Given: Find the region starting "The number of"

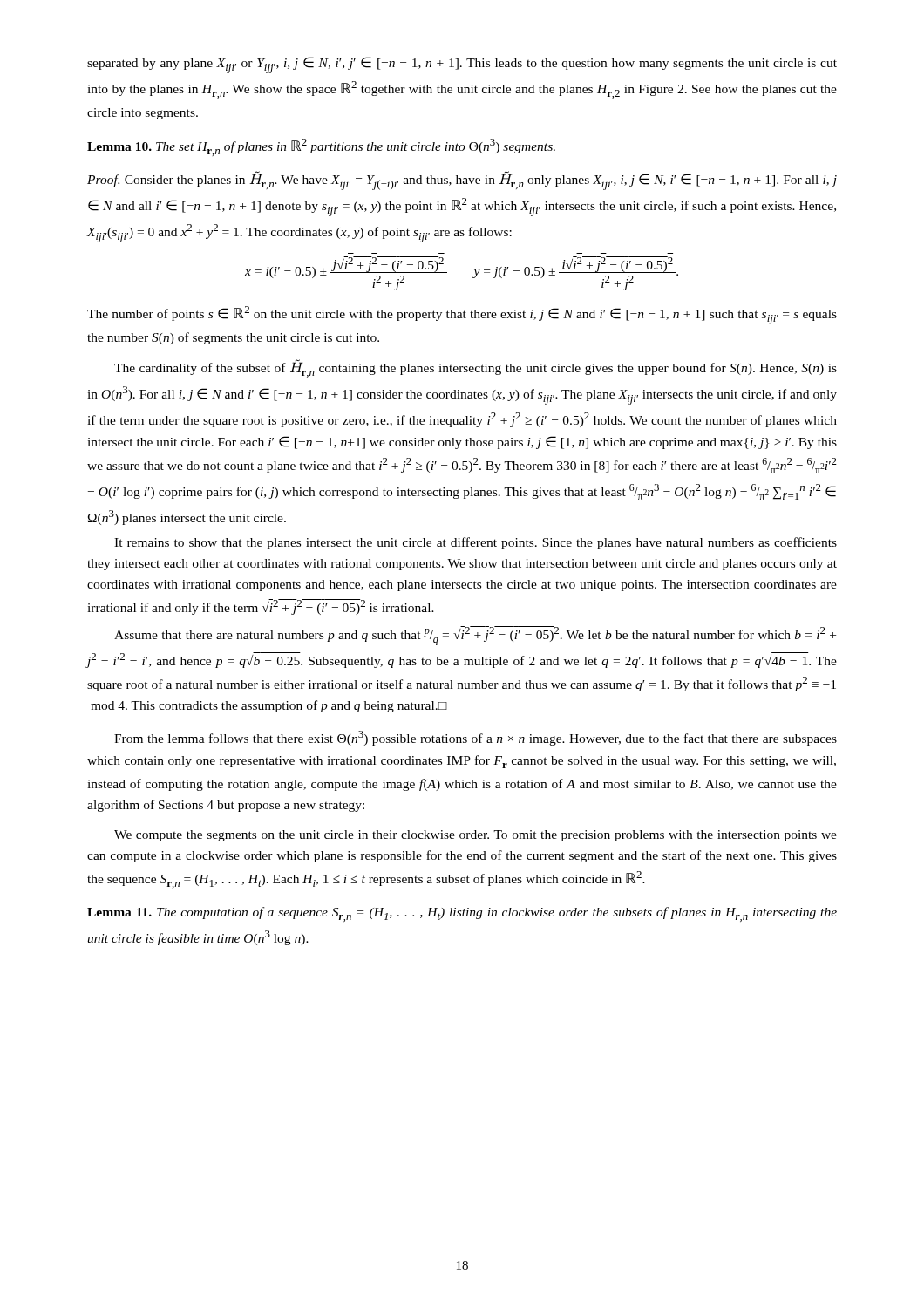Looking at the screenshot, I should pos(462,324).
